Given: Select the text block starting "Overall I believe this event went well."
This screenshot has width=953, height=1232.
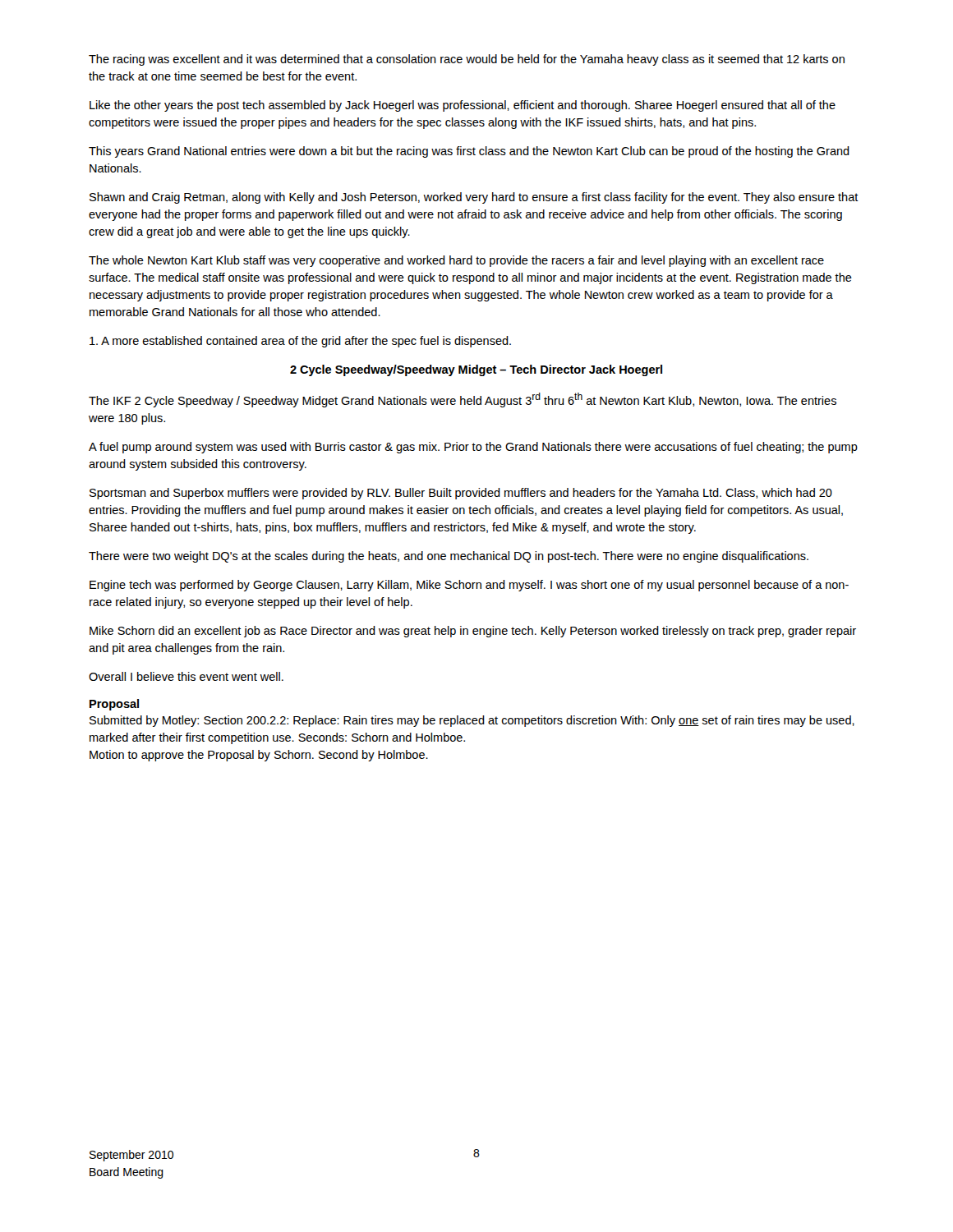Looking at the screenshot, I should pos(186,677).
